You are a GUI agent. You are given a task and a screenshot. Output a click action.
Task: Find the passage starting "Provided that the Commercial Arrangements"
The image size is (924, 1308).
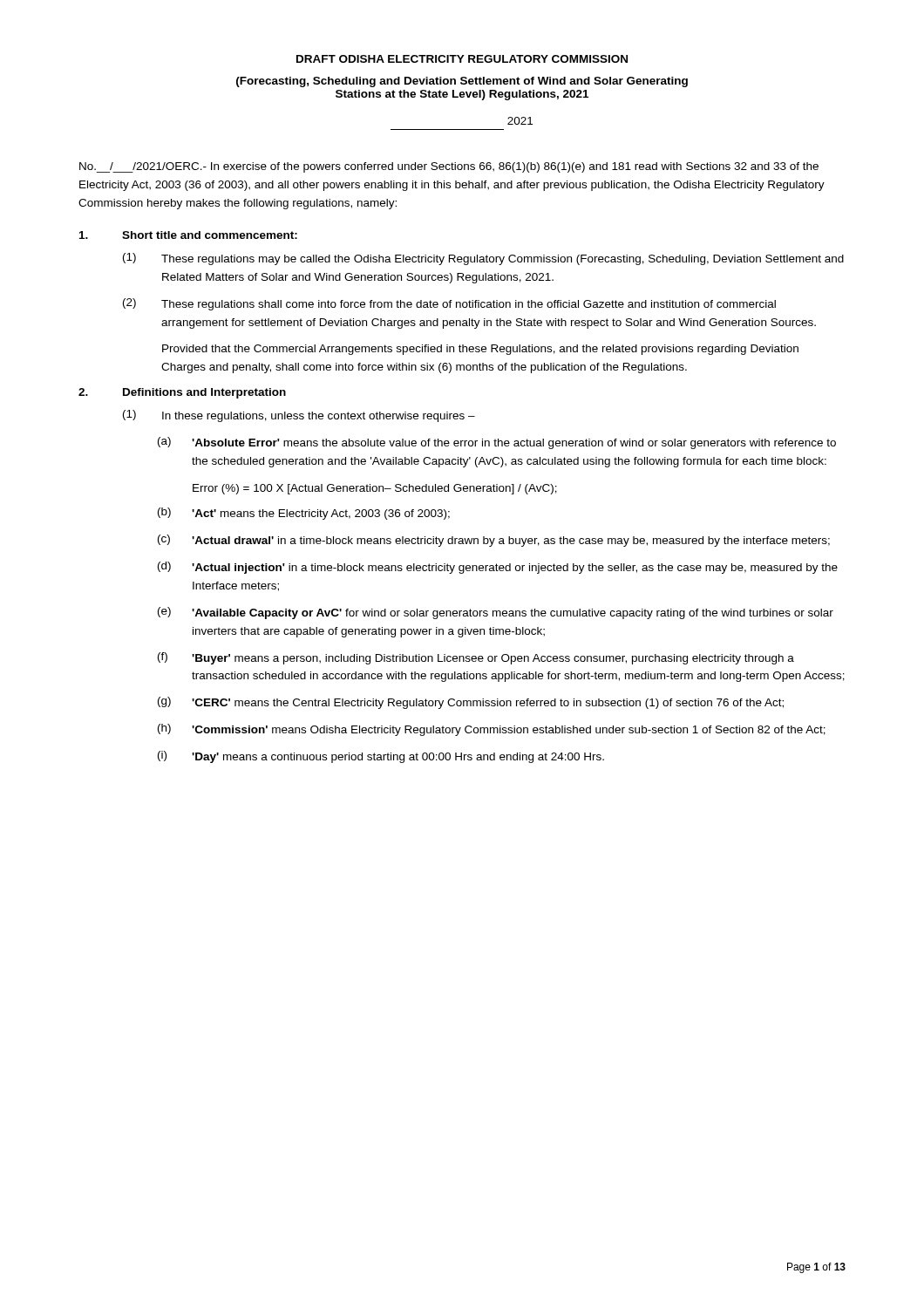click(x=480, y=358)
